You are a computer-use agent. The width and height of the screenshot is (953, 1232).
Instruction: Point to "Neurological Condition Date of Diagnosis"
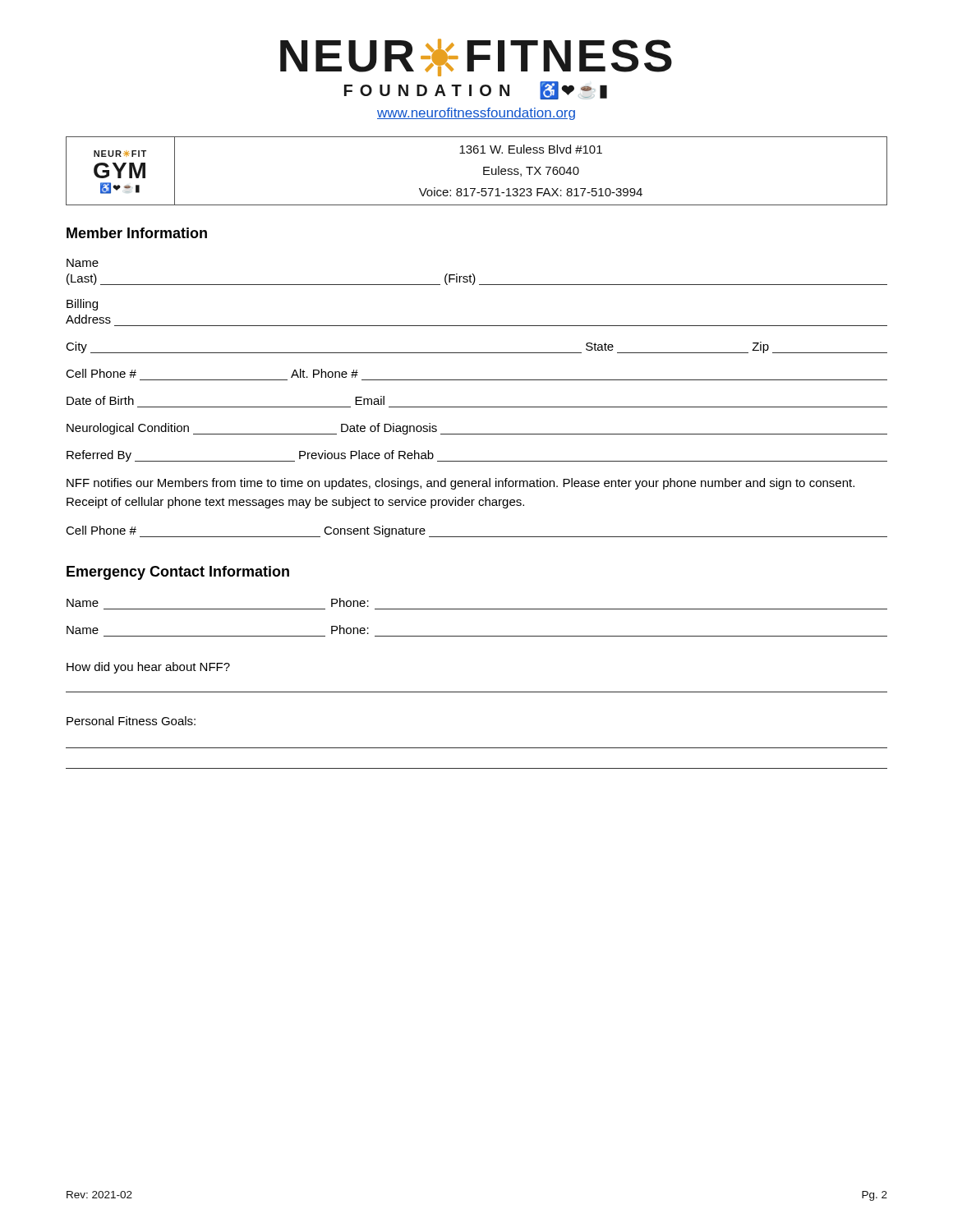tap(476, 427)
